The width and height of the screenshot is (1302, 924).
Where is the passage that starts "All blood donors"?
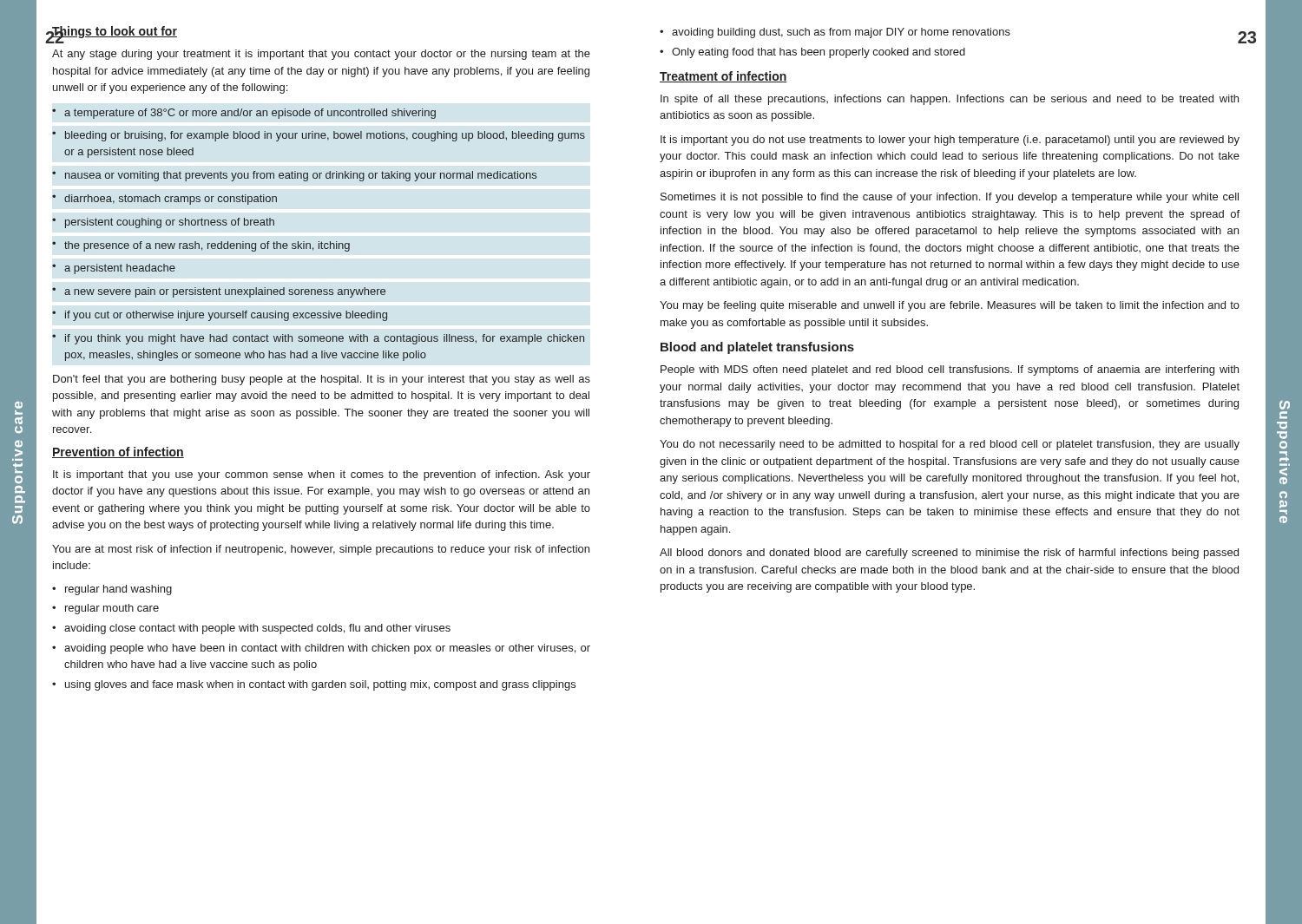pos(950,570)
